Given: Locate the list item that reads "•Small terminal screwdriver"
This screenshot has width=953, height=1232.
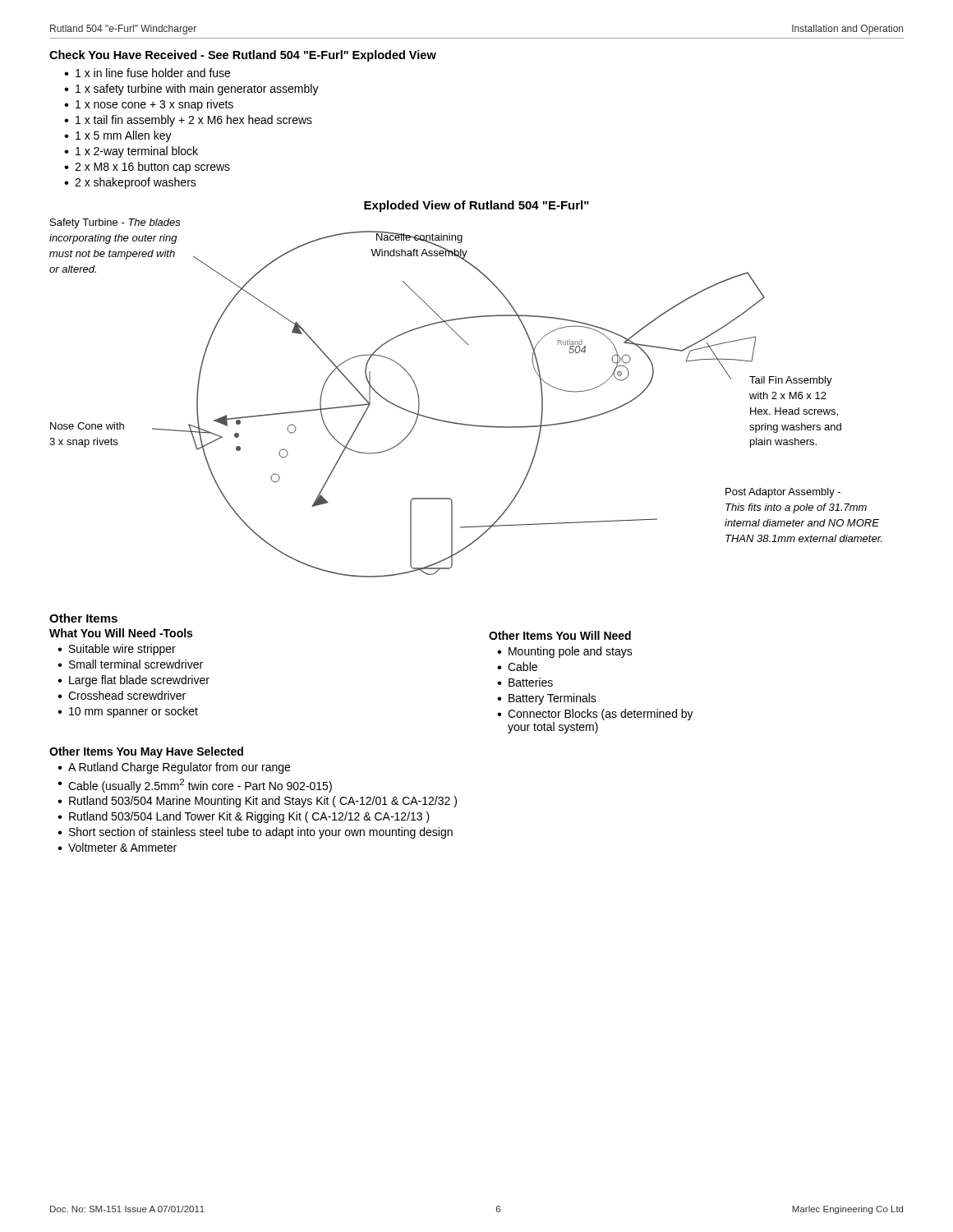Looking at the screenshot, I should (x=130, y=665).
